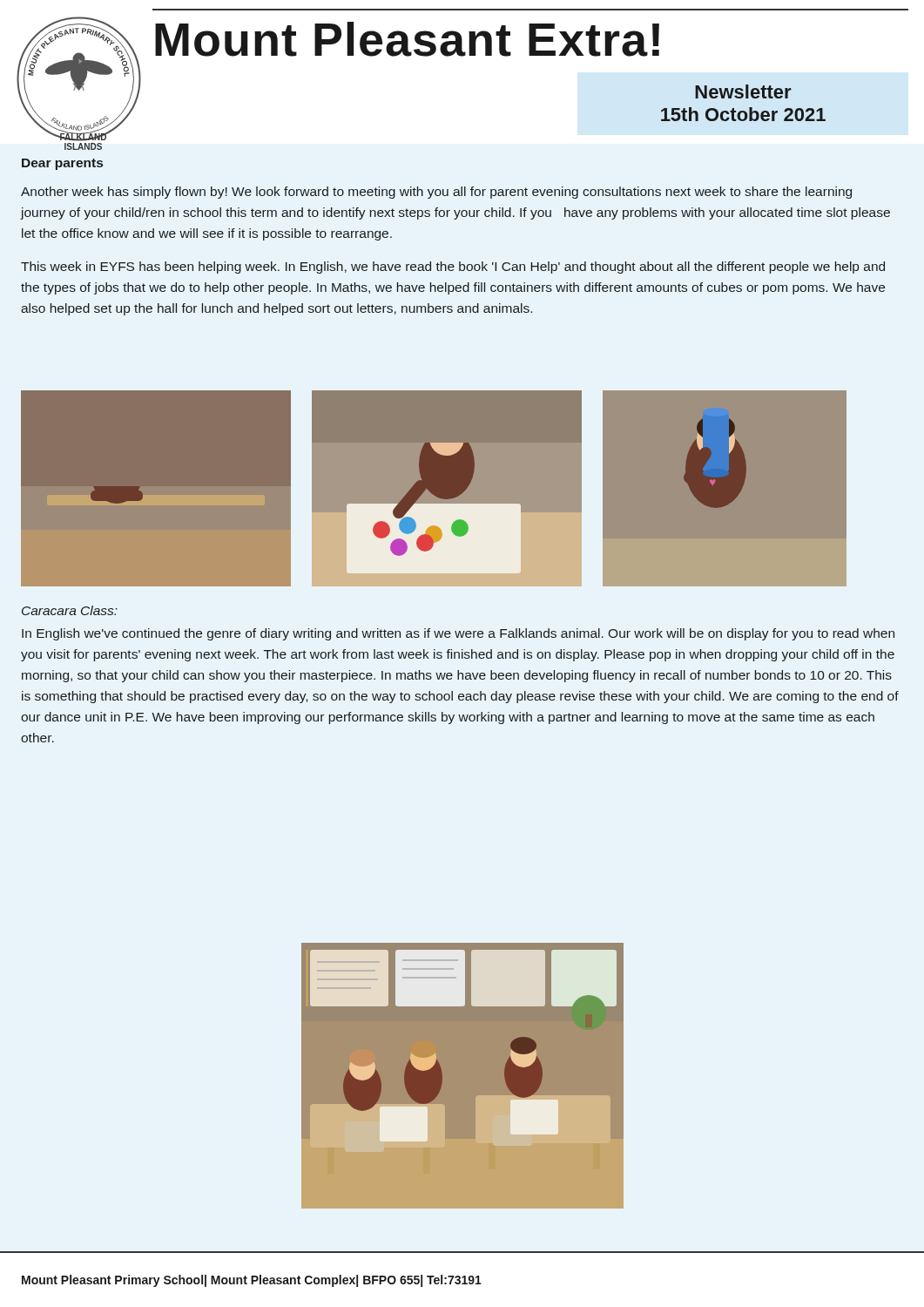Navigate to the text starting "This week in EYFS has been helping"
This screenshot has height=1307, width=924.
point(462,288)
